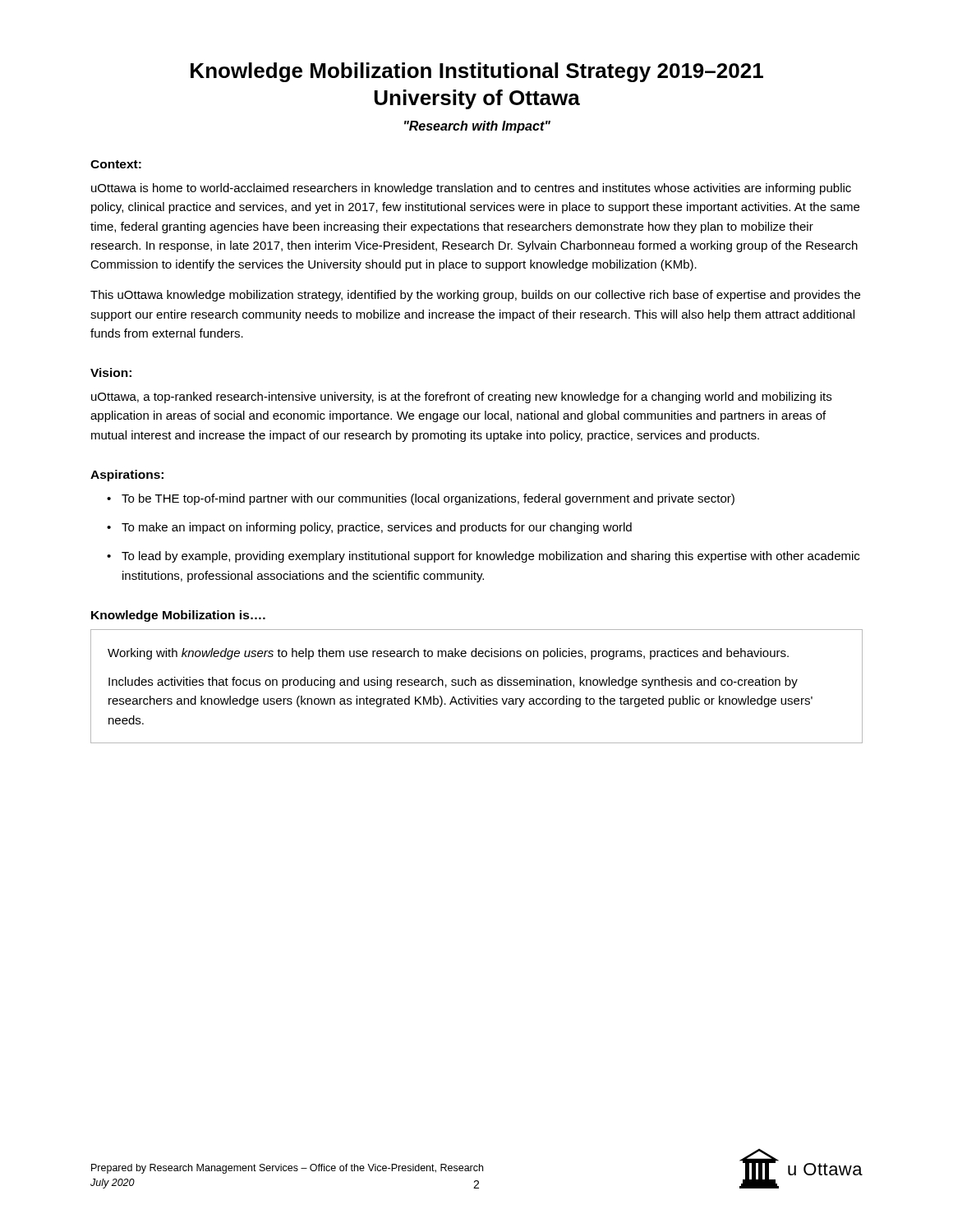Viewport: 953px width, 1232px height.
Task: Where is the passage that starts "uOttawa, a top-ranked research-intensive university, is at the"?
Action: (461, 415)
